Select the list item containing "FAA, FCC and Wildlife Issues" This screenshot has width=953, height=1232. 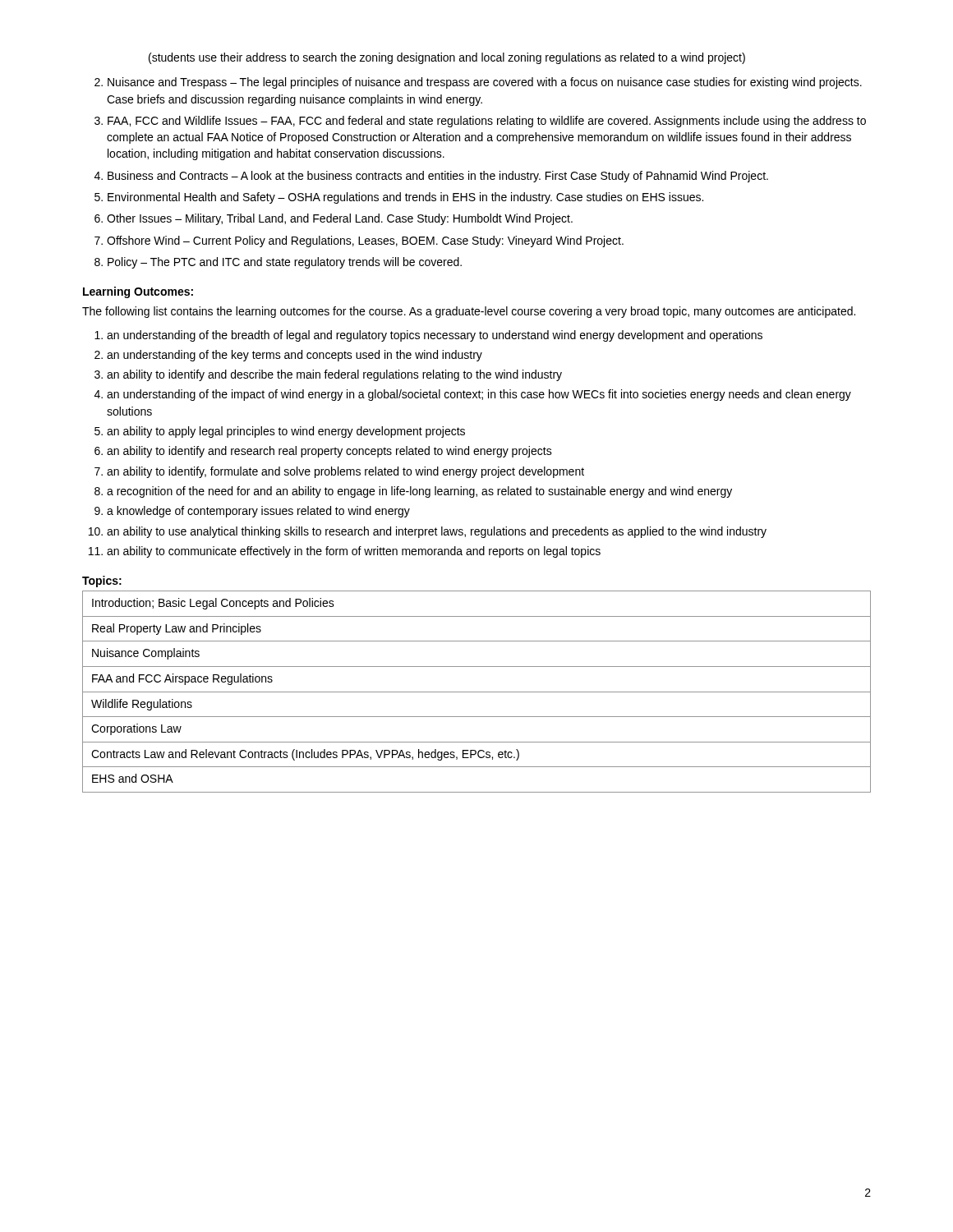pos(487,137)
